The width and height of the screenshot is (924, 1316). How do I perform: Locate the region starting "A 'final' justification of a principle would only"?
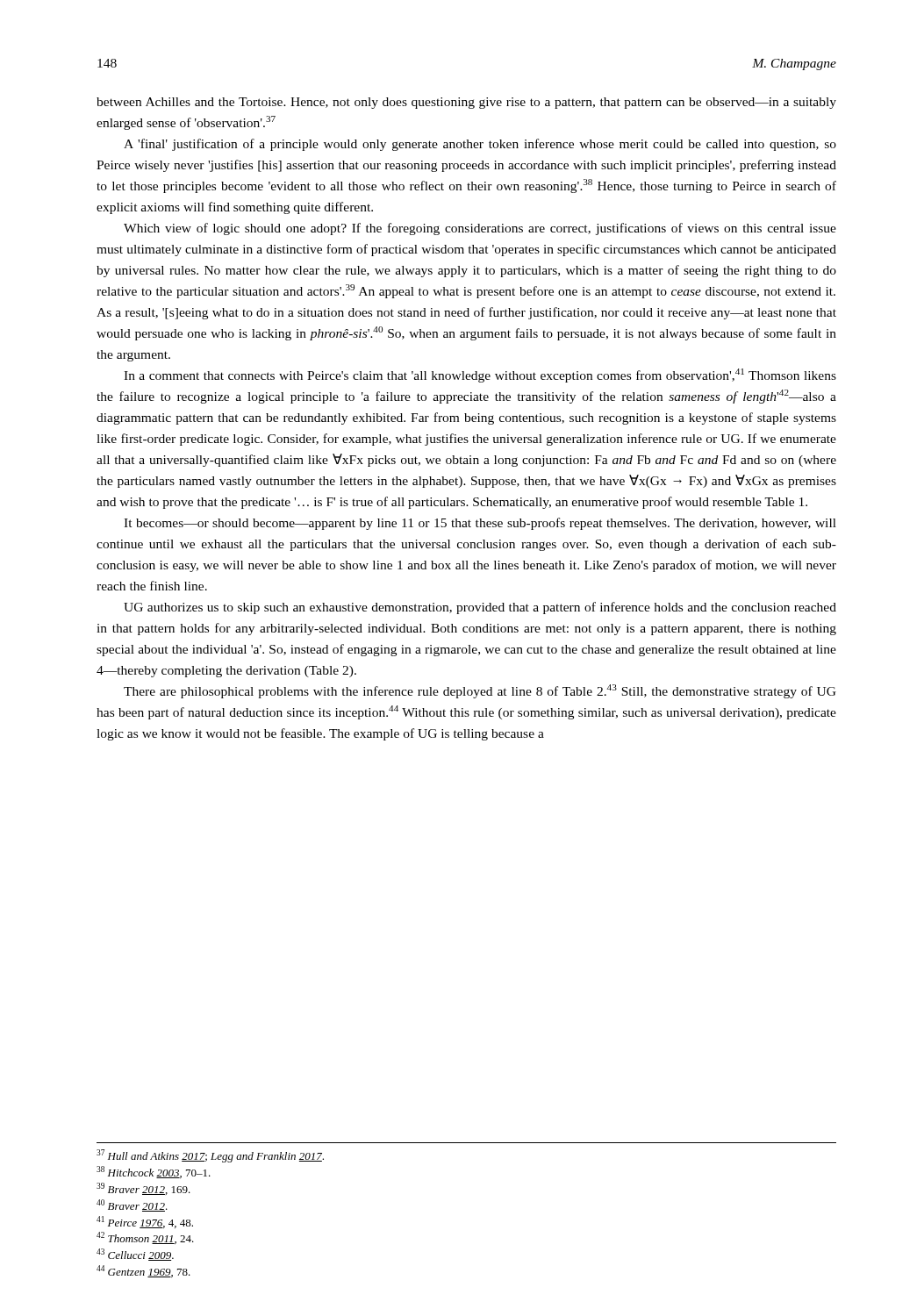[x=466, y=176]
